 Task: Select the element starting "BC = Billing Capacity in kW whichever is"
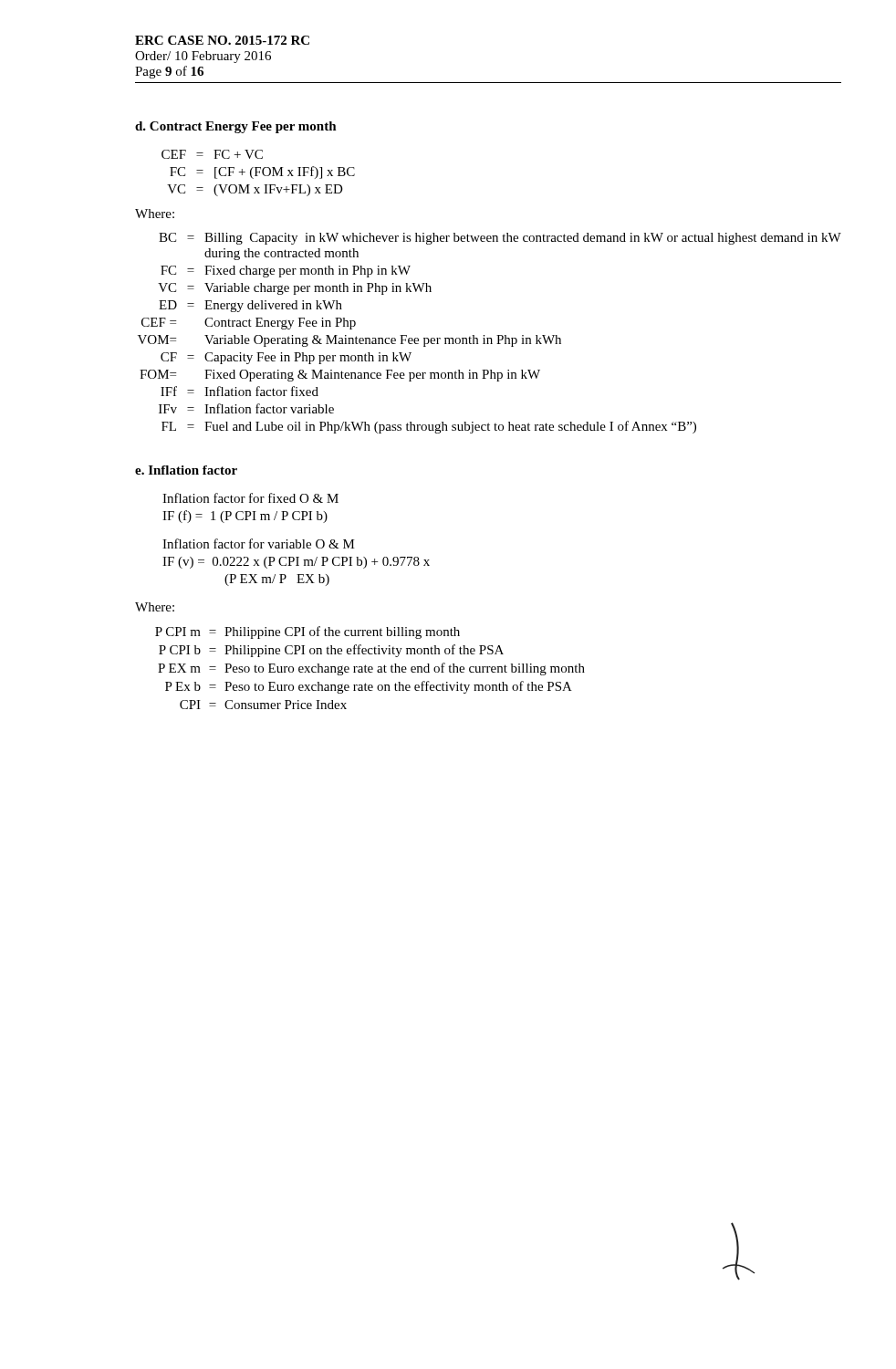[x=488, y=332]
